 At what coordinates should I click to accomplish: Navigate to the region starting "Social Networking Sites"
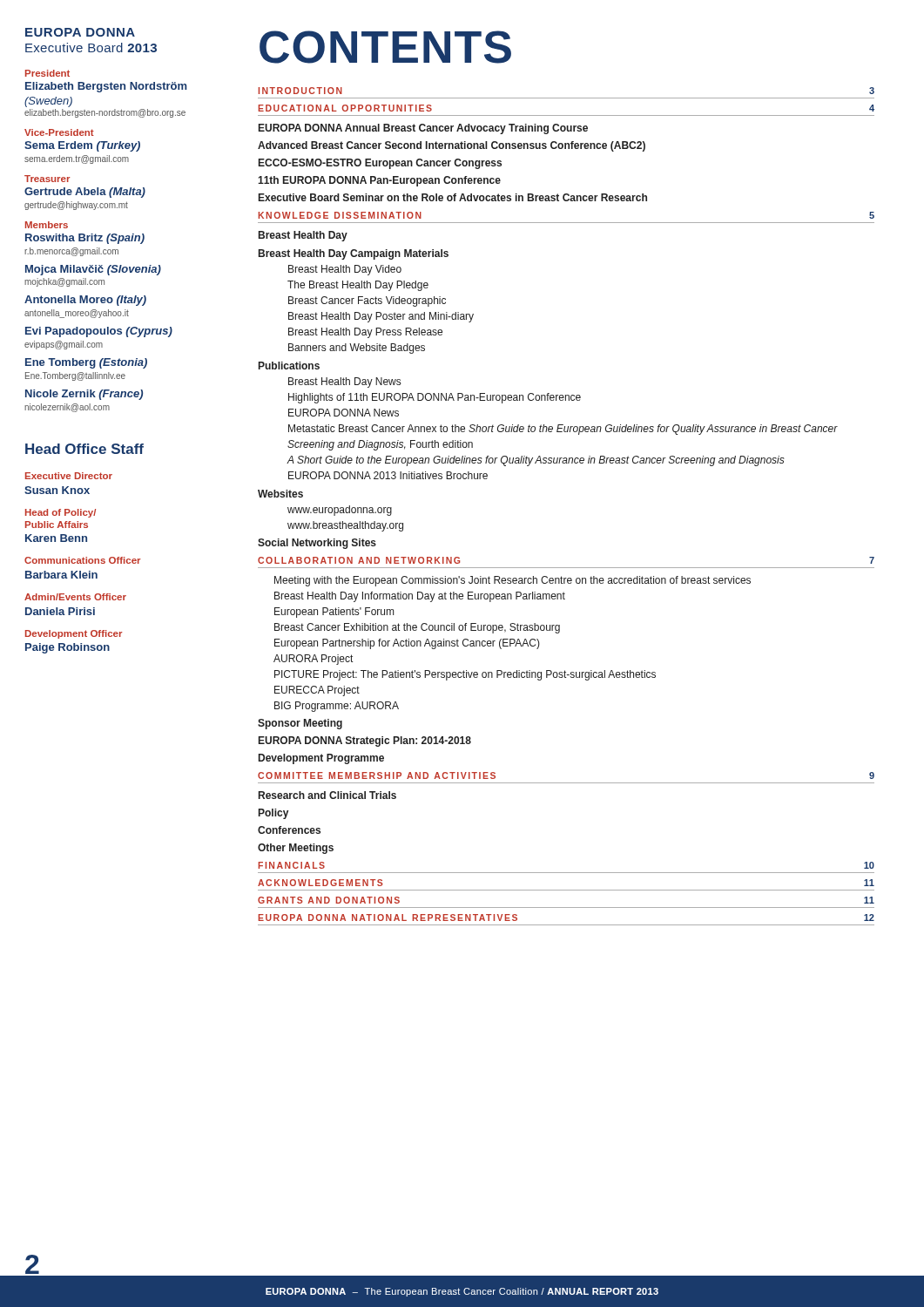coord(317,544)
